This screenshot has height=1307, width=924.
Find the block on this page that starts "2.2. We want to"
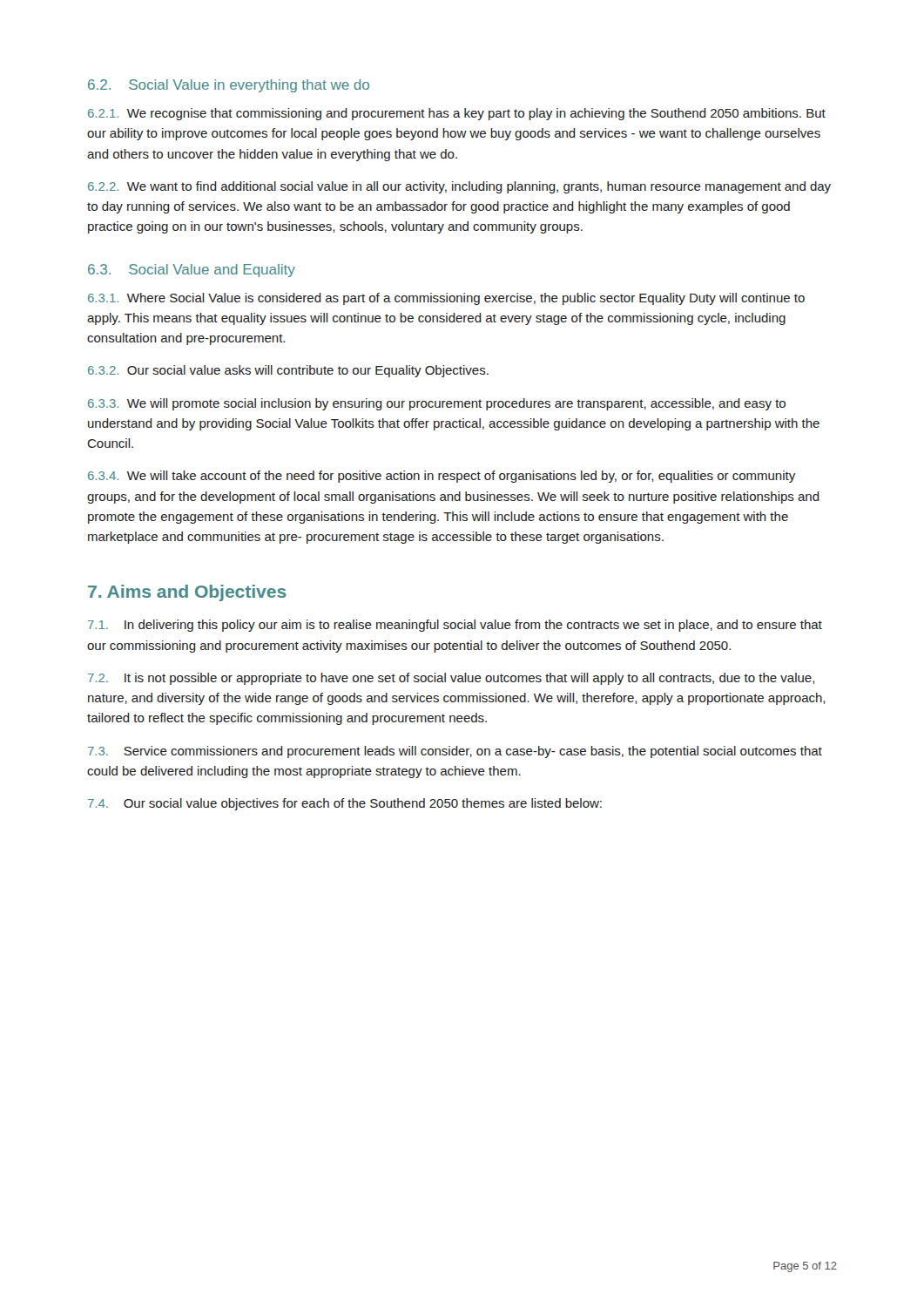[x=459, y=206]
